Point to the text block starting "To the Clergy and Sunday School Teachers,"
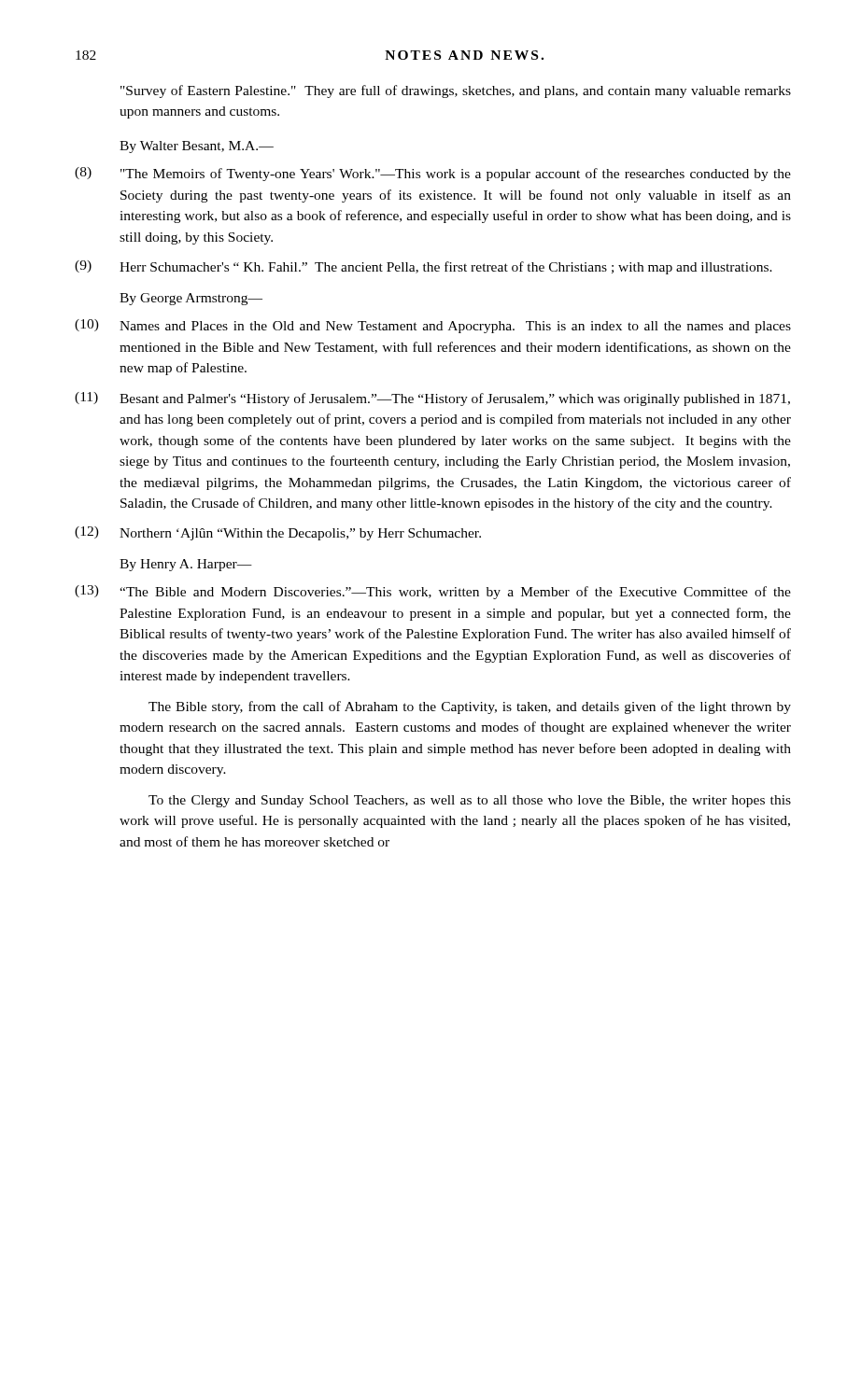Viewport: 847px width, 1400px height. (x=455, y=821)
